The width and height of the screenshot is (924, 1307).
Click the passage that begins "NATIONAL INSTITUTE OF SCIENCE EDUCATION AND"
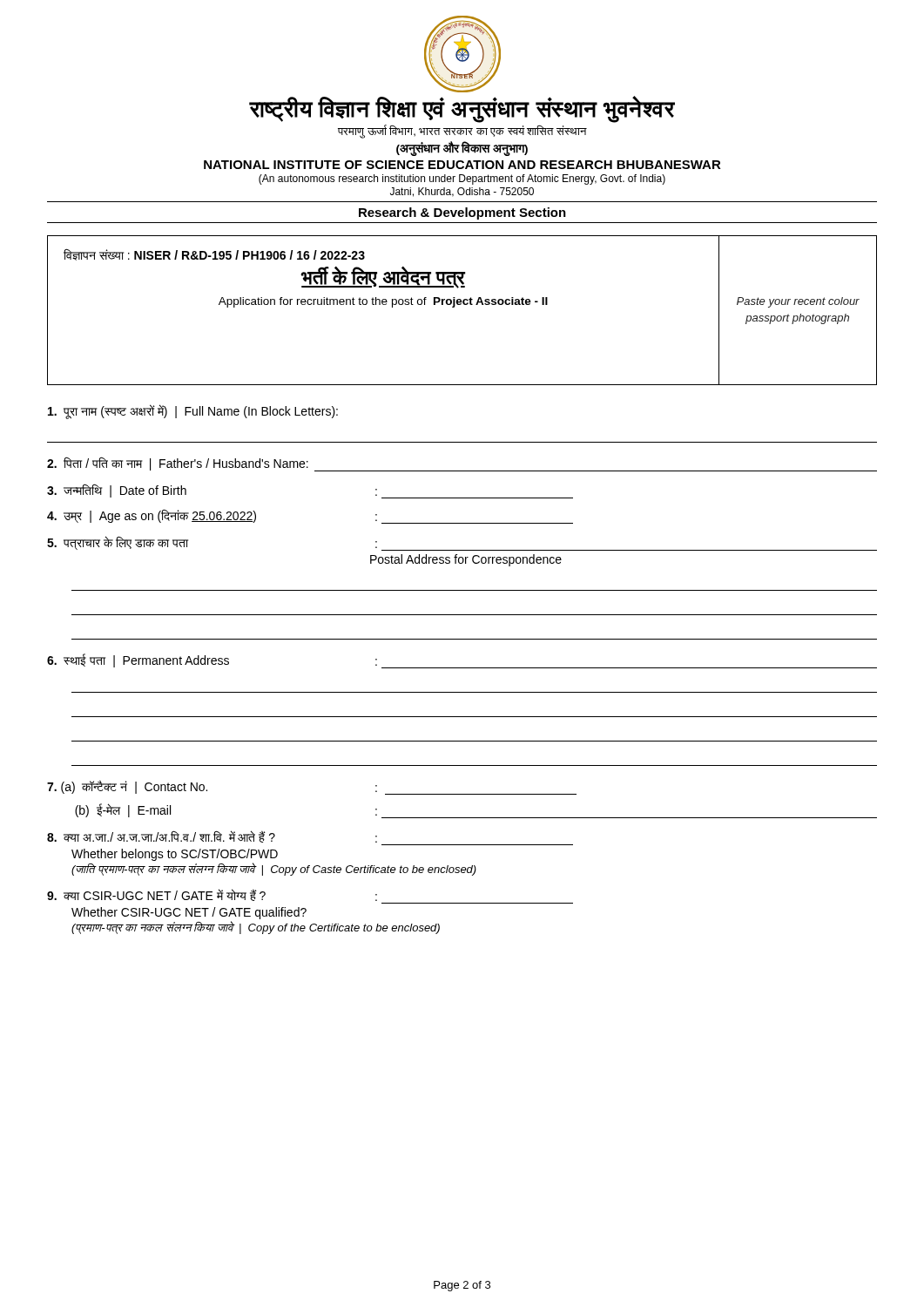coord(462,164)
